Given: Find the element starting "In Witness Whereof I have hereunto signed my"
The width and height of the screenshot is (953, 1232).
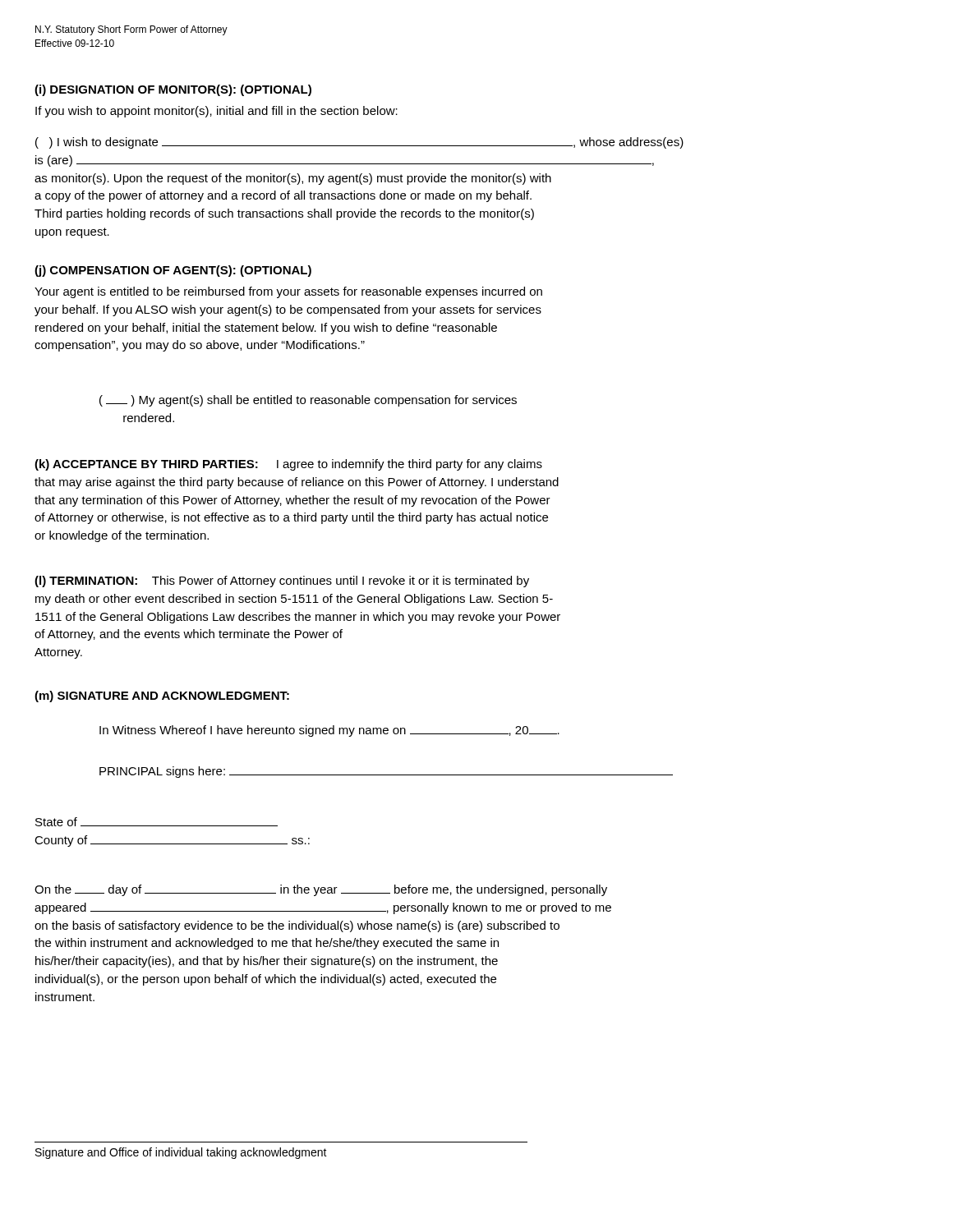Looking at the screenshot, I should coord(493,730).
